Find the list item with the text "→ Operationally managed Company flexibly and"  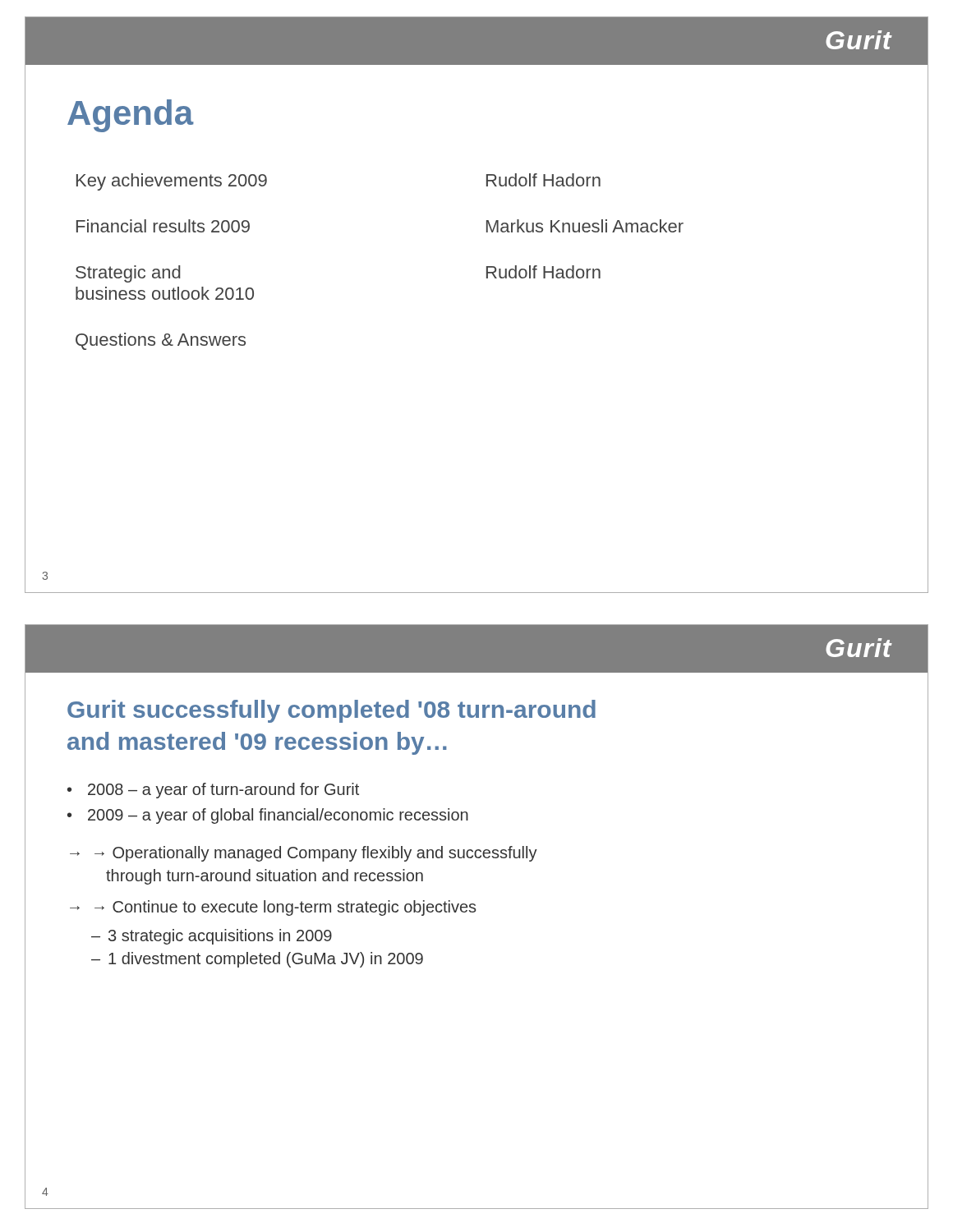coord(489,865)
